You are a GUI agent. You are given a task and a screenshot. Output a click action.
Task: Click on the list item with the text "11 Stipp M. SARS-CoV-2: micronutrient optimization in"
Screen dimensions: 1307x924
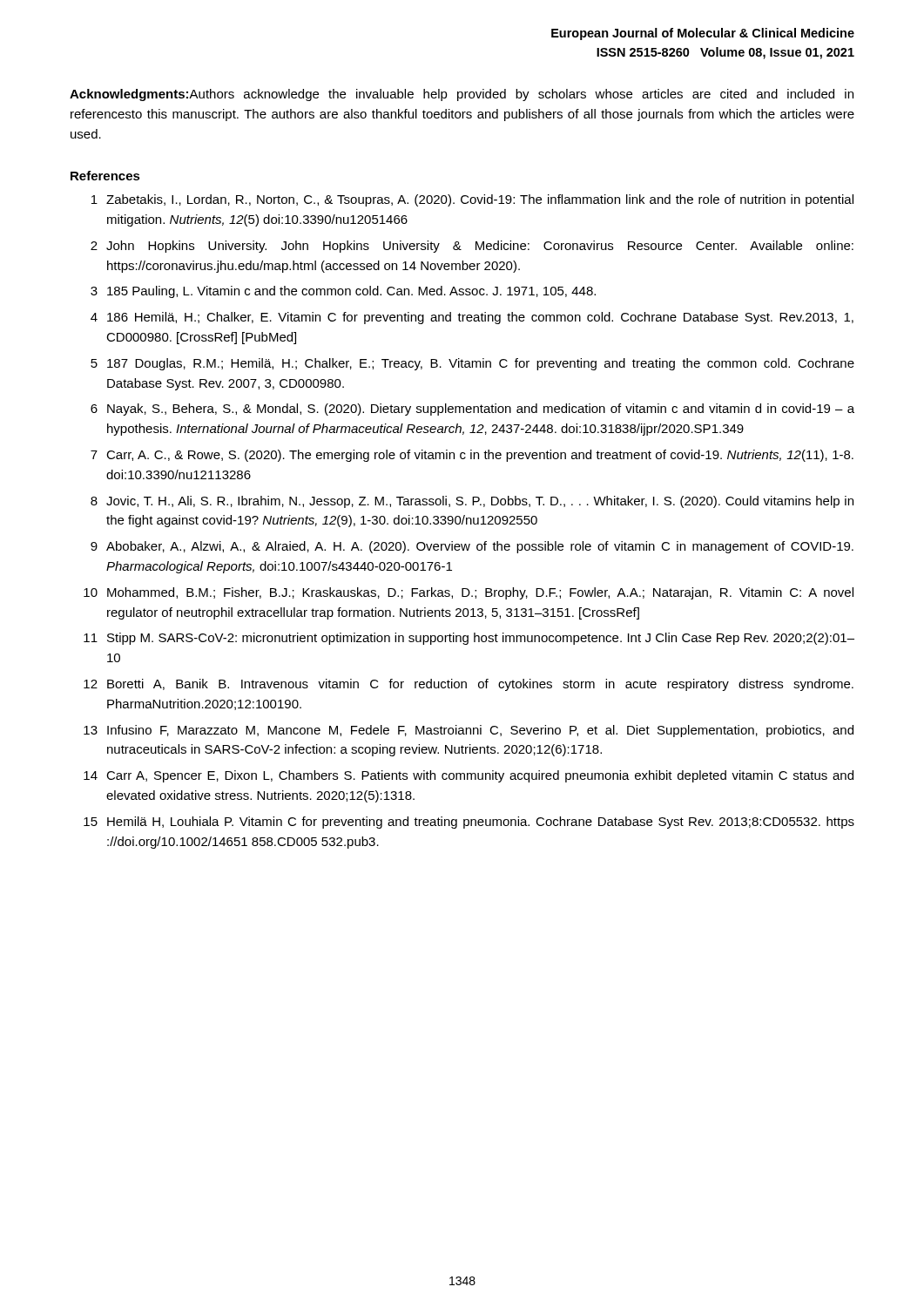pyautogui.click(x=462, y=648)
